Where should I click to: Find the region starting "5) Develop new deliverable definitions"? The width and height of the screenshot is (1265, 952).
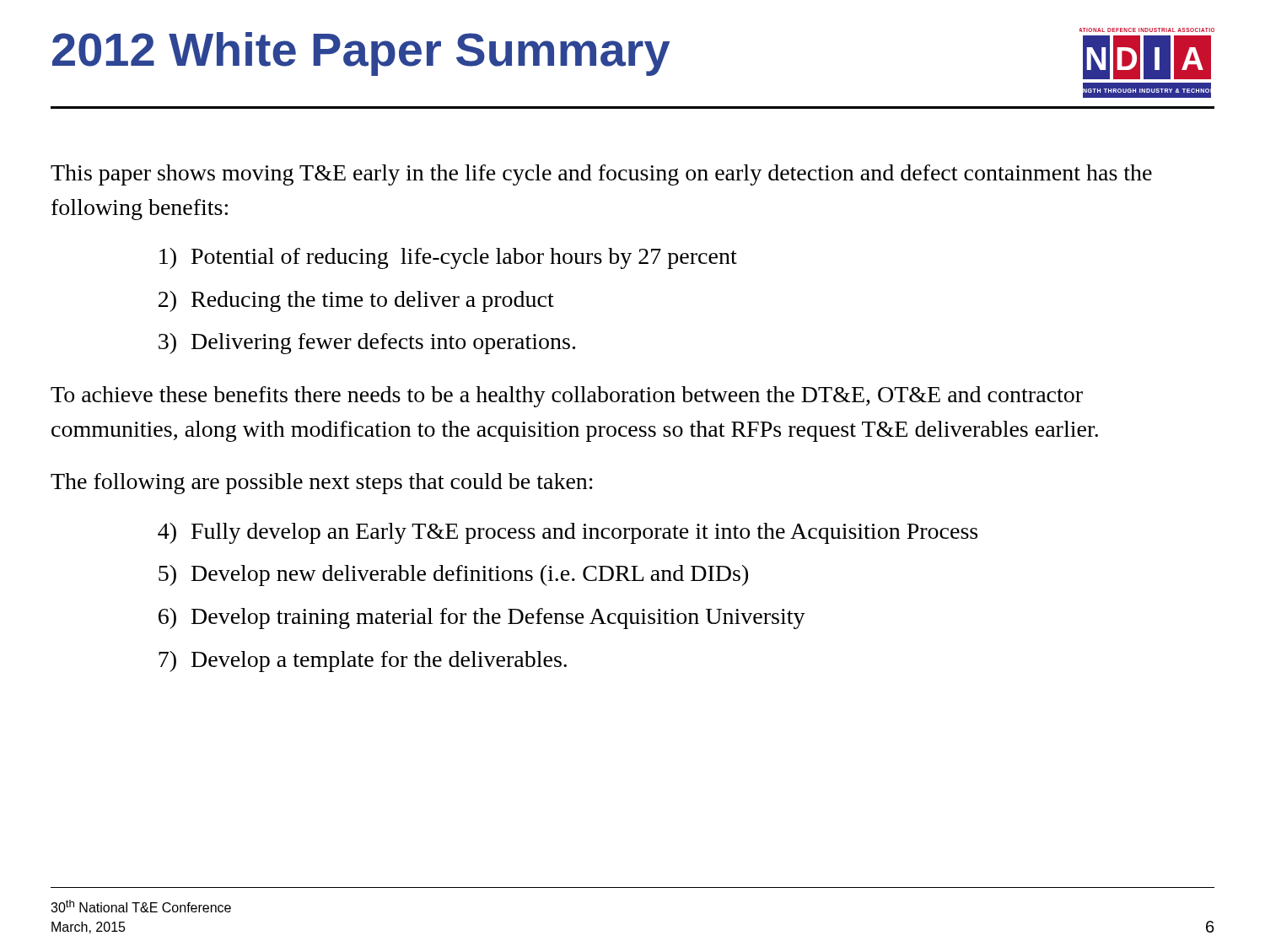tap(450, 574)
